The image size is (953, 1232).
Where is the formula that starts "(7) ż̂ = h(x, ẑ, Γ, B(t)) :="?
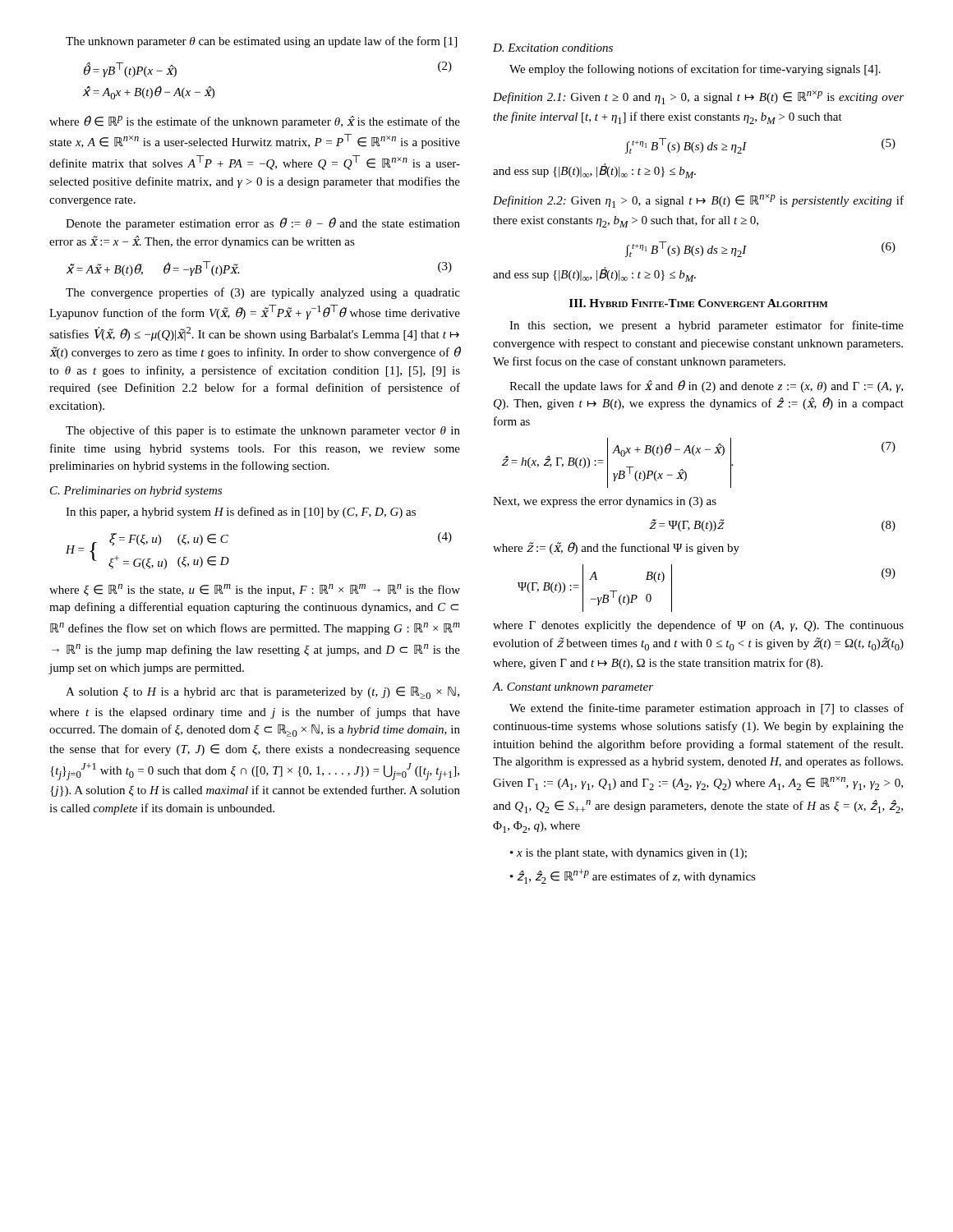tap(698, 463)
